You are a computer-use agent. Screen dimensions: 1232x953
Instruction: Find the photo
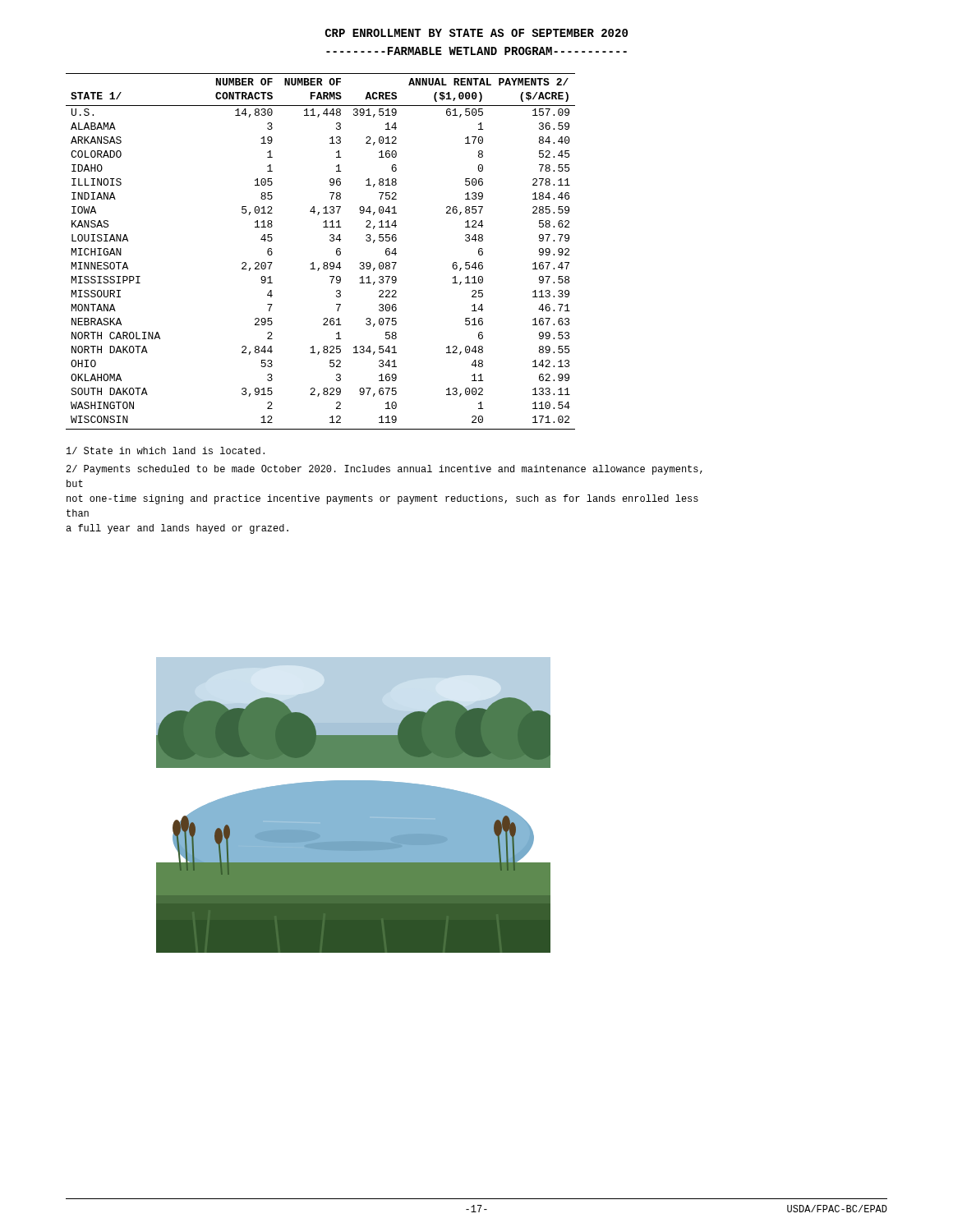(x=353, y=805)
